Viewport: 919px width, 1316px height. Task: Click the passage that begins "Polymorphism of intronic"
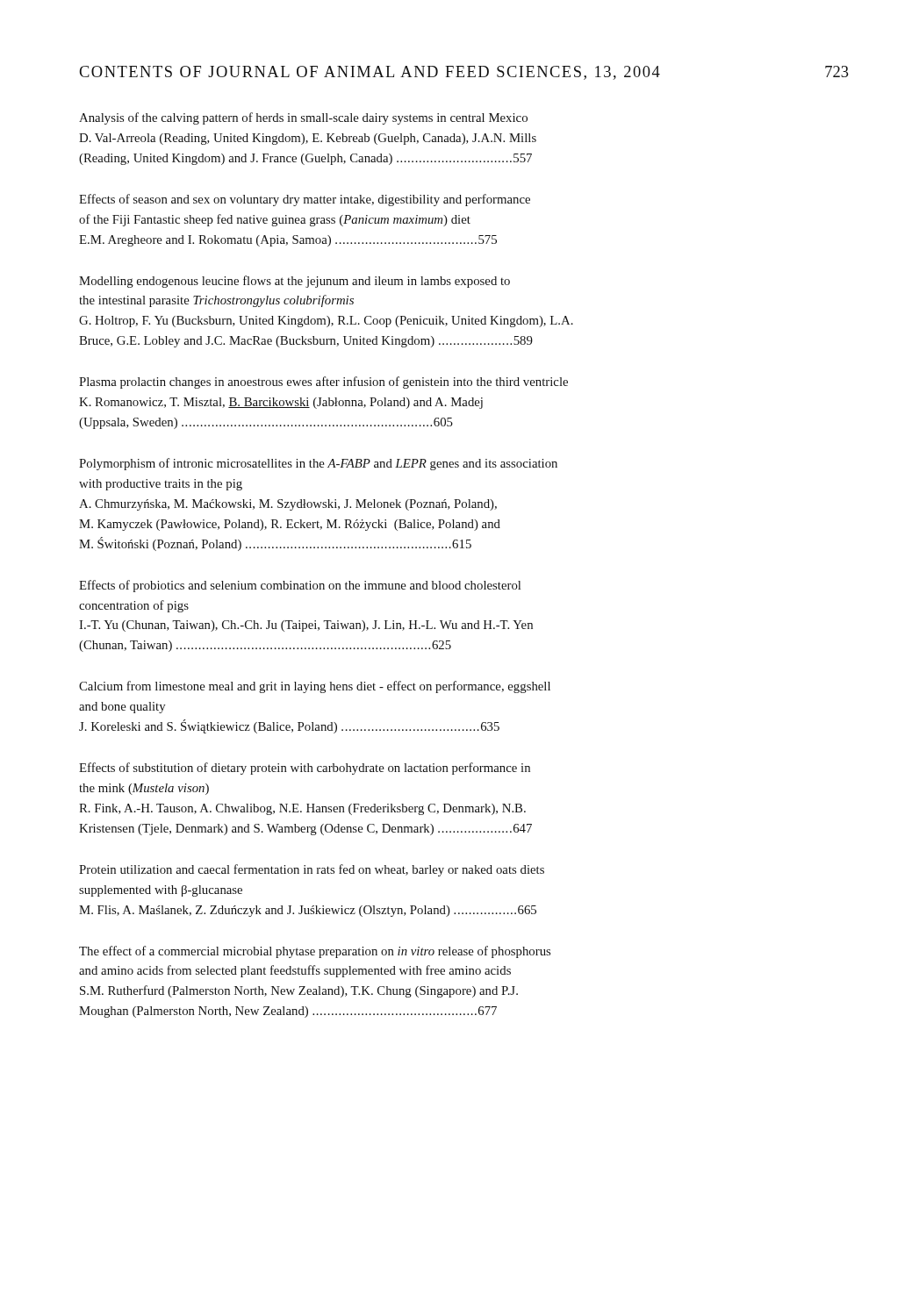[x=464, y=504]
